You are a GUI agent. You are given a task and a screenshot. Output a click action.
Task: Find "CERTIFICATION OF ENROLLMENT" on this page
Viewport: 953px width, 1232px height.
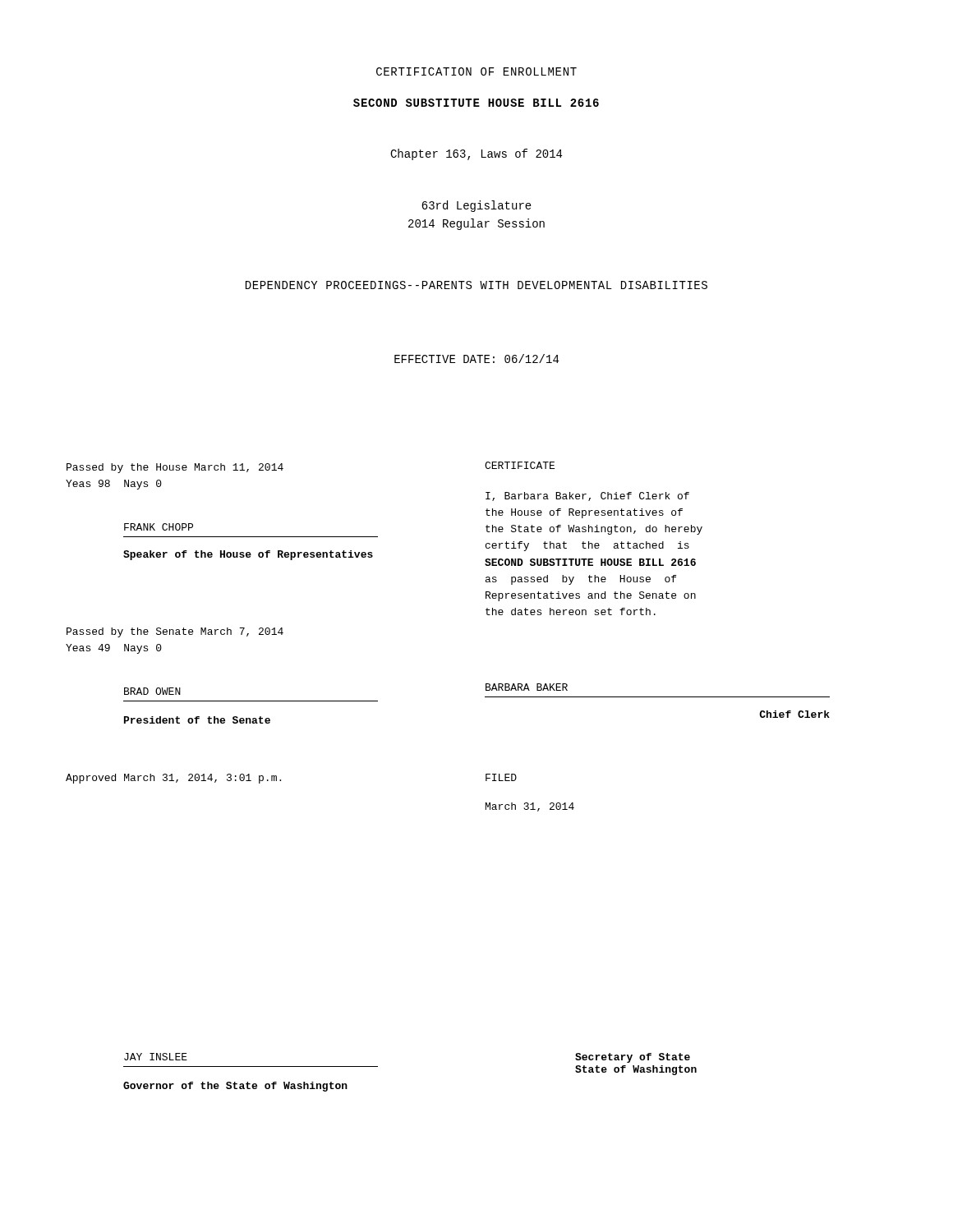tap(476, 72)
